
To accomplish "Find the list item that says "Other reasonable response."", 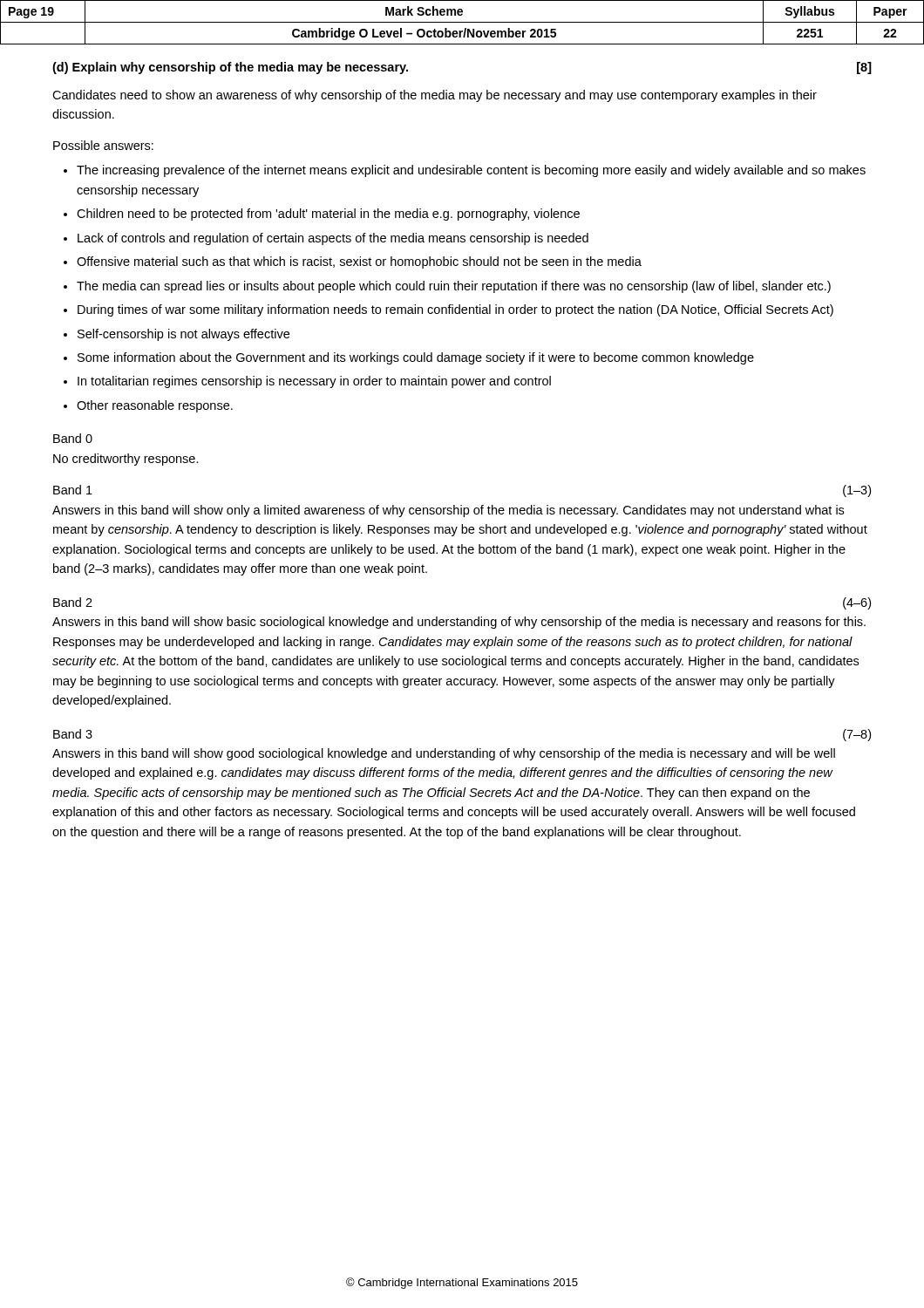I will click(155, 405).
